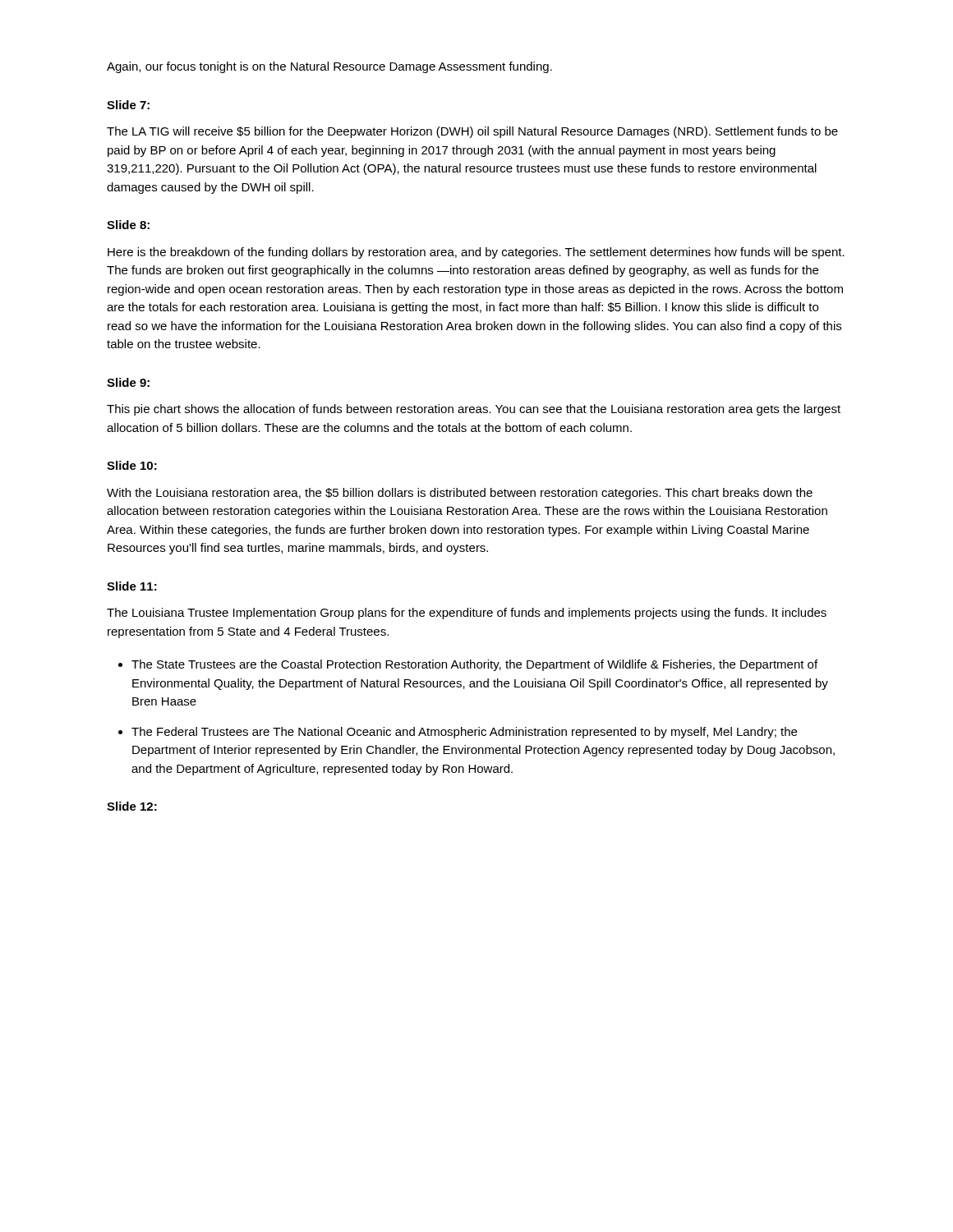Click where it says "Slide 8:"
Screen dimensions: 1232x953
pyautogui.click(x=129, y=225)
